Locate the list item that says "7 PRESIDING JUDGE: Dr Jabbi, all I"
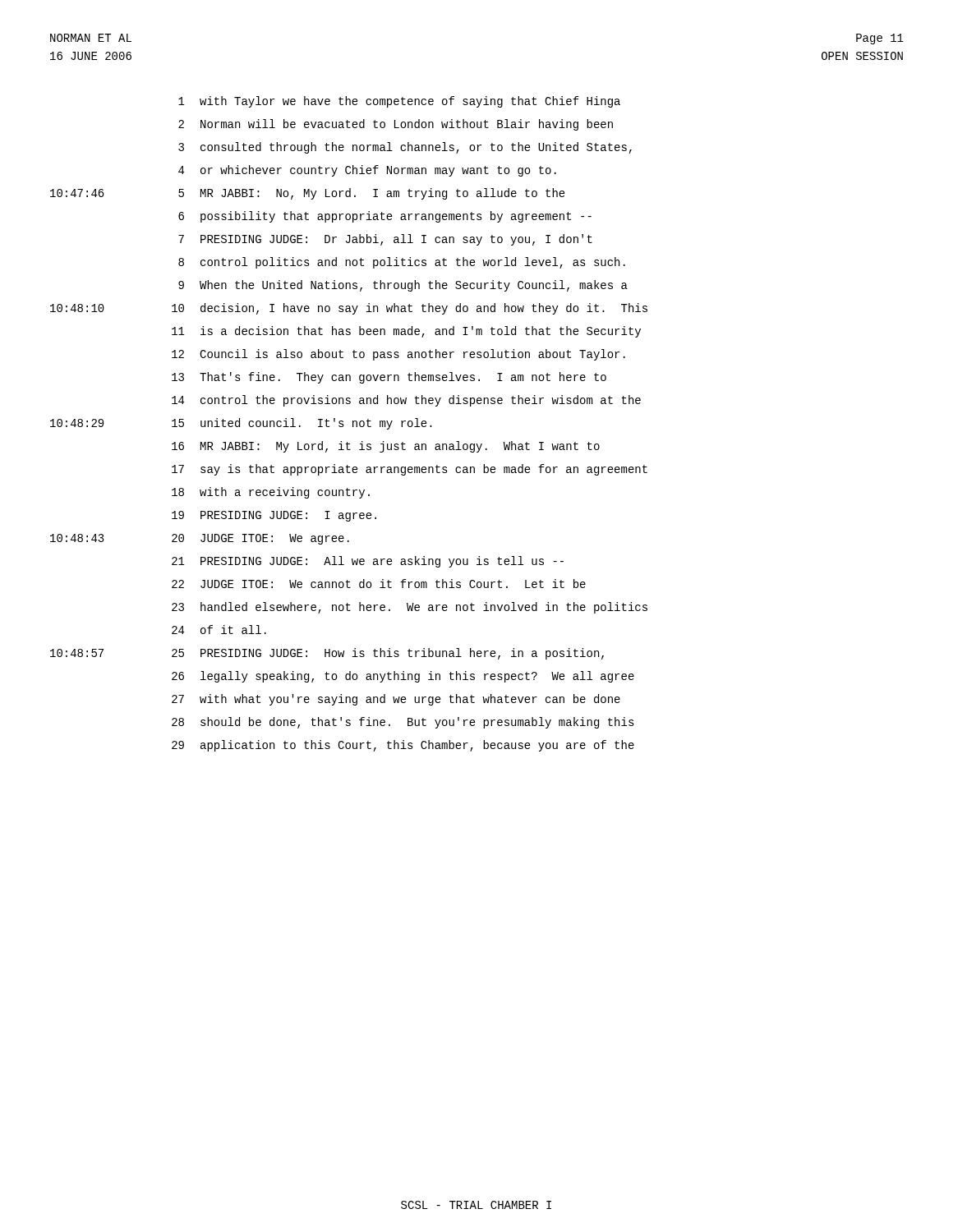The height and width of the screenshot is (1232, 953). 522,240
